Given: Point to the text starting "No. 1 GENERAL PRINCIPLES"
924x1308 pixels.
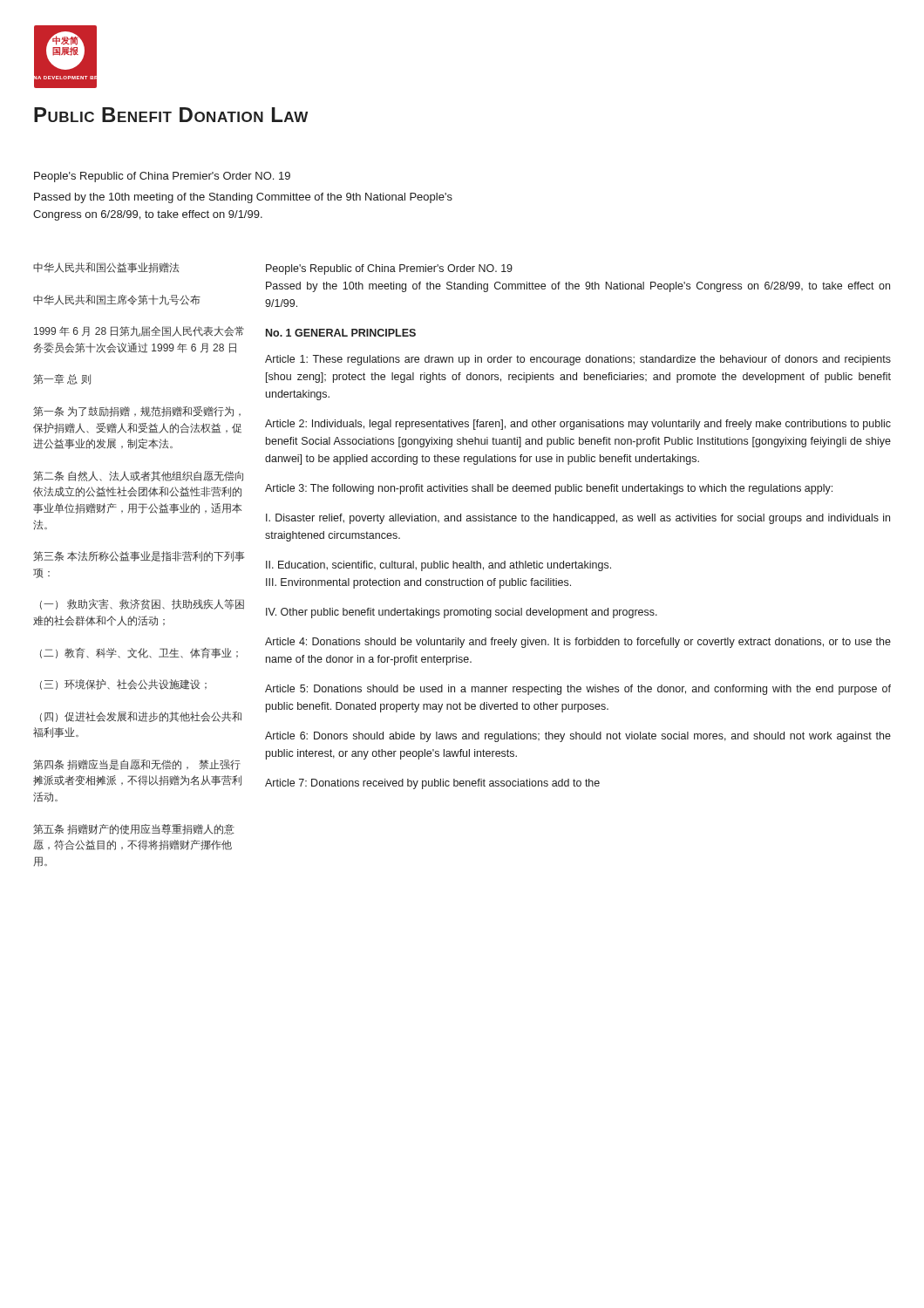Looking at the screenshot, I should pyautogui.click(x=341, y=333).
